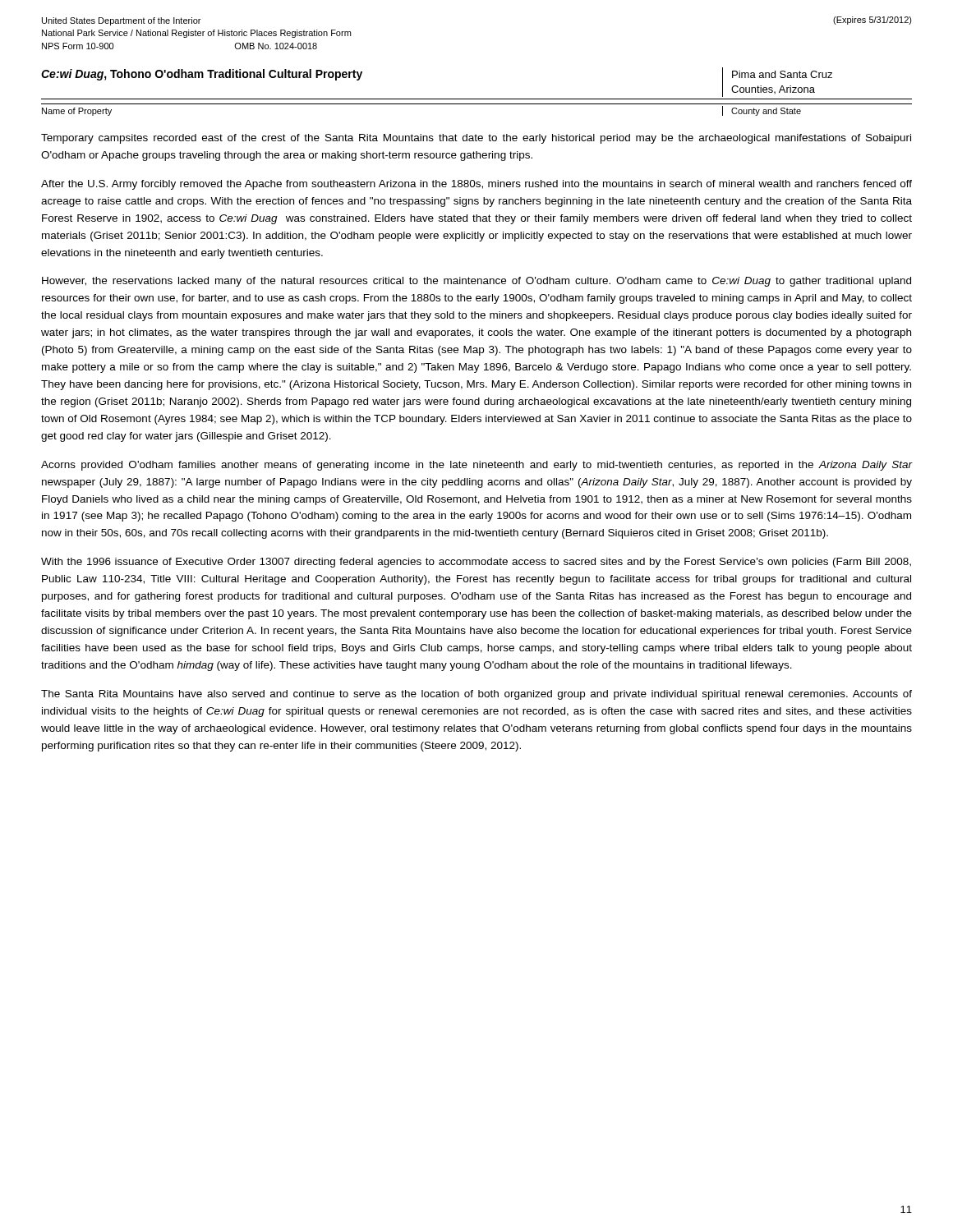Find the block on this page that starts "Acorns provided O'odham families"
Viewport: 953px width, 1232px height.
(476, 499)
